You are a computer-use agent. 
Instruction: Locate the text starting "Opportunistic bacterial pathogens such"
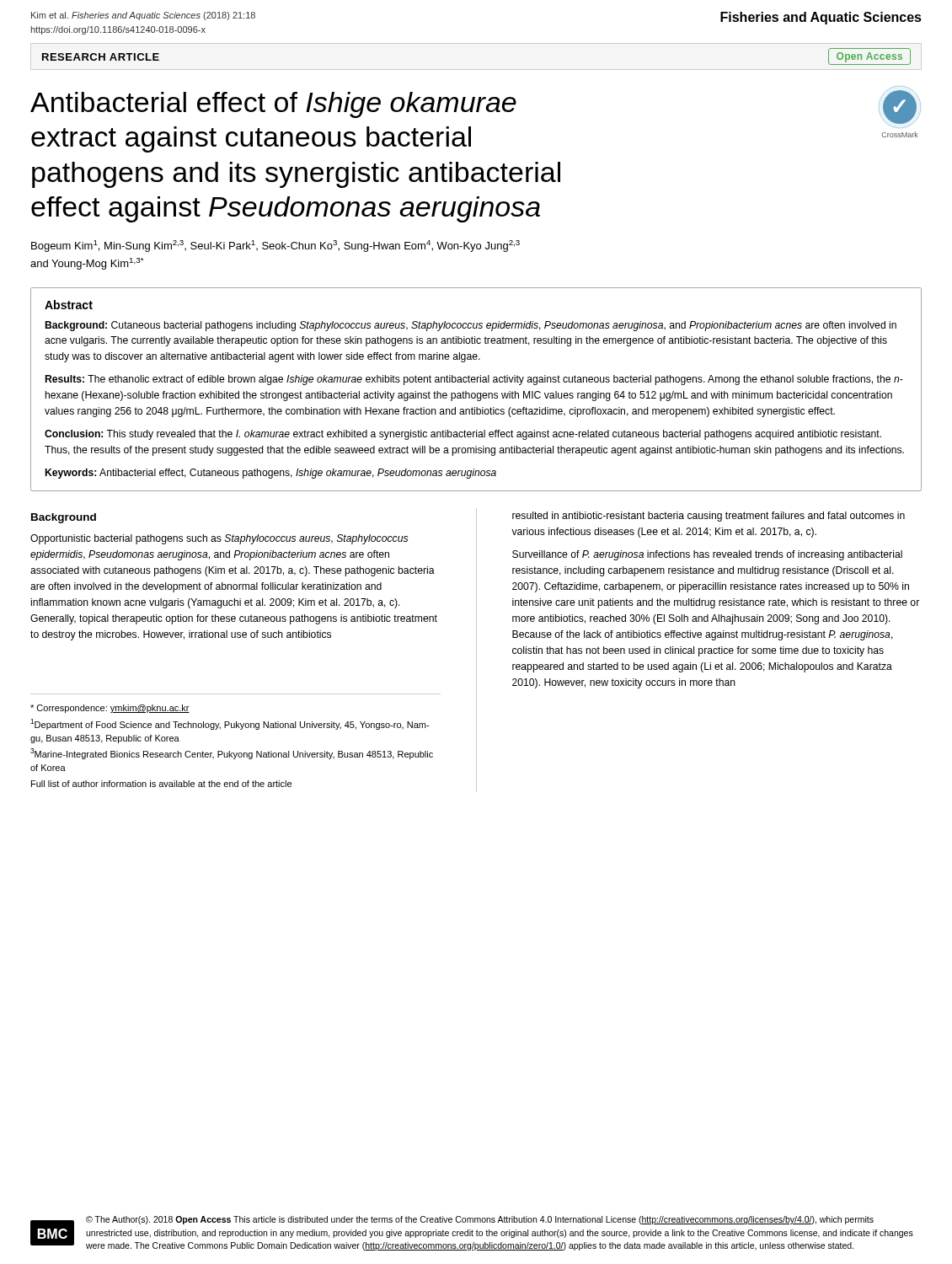(x=234, y=586)
